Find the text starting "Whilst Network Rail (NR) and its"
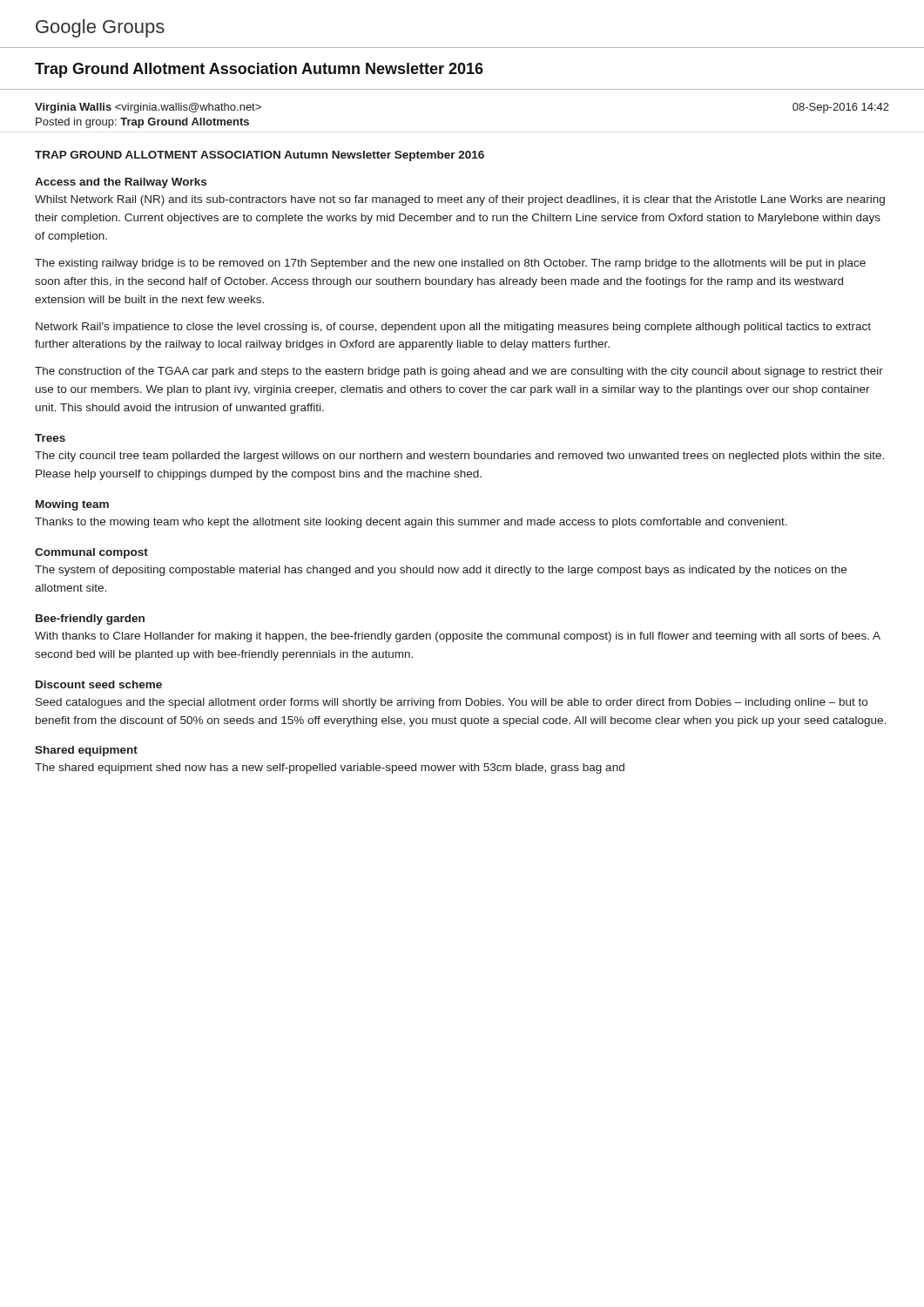The image size is (924, 1307). coord(460,217)
